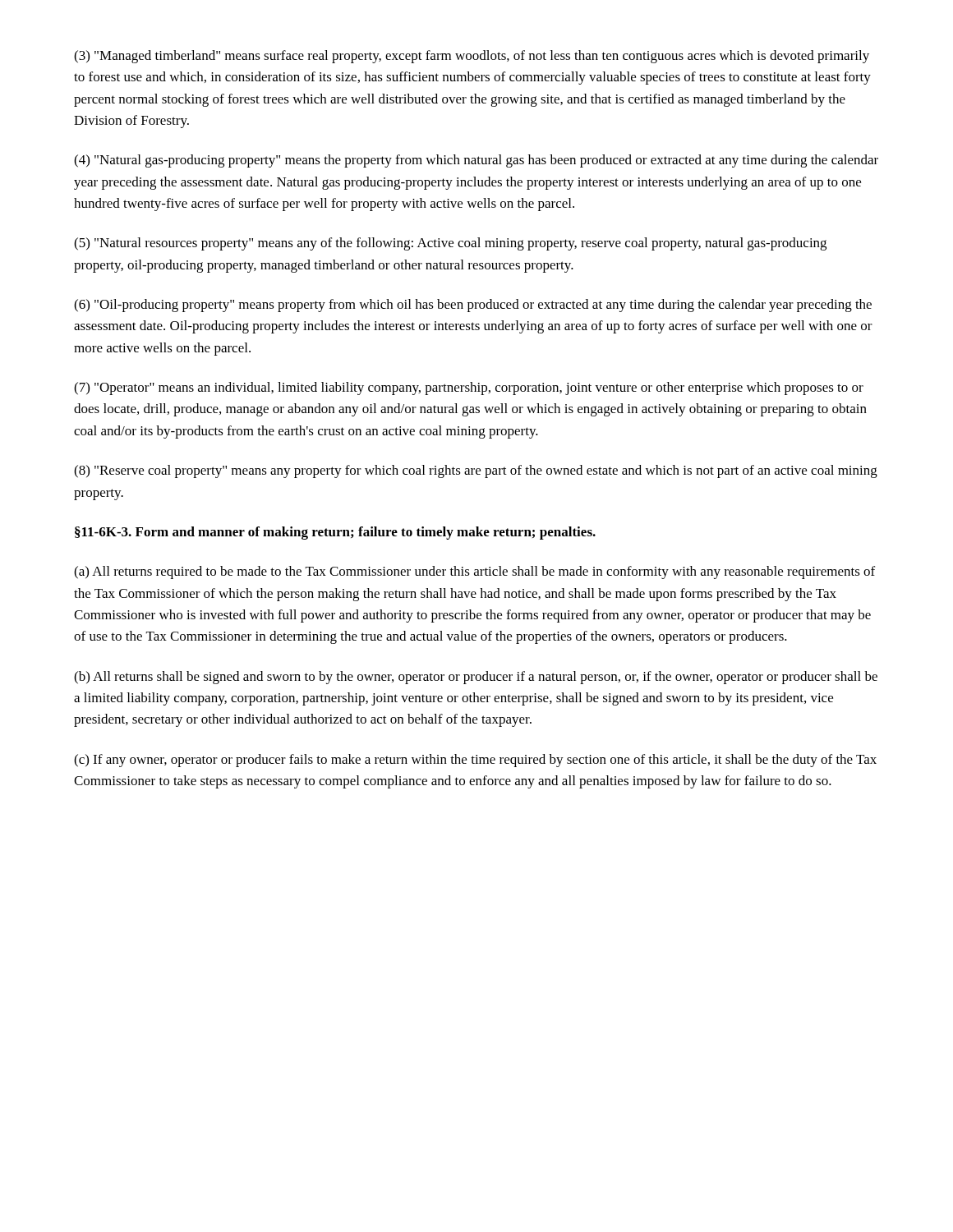Click on the region starting "(8) "Reserve coal property" means any"

click(x=476, y=481)
